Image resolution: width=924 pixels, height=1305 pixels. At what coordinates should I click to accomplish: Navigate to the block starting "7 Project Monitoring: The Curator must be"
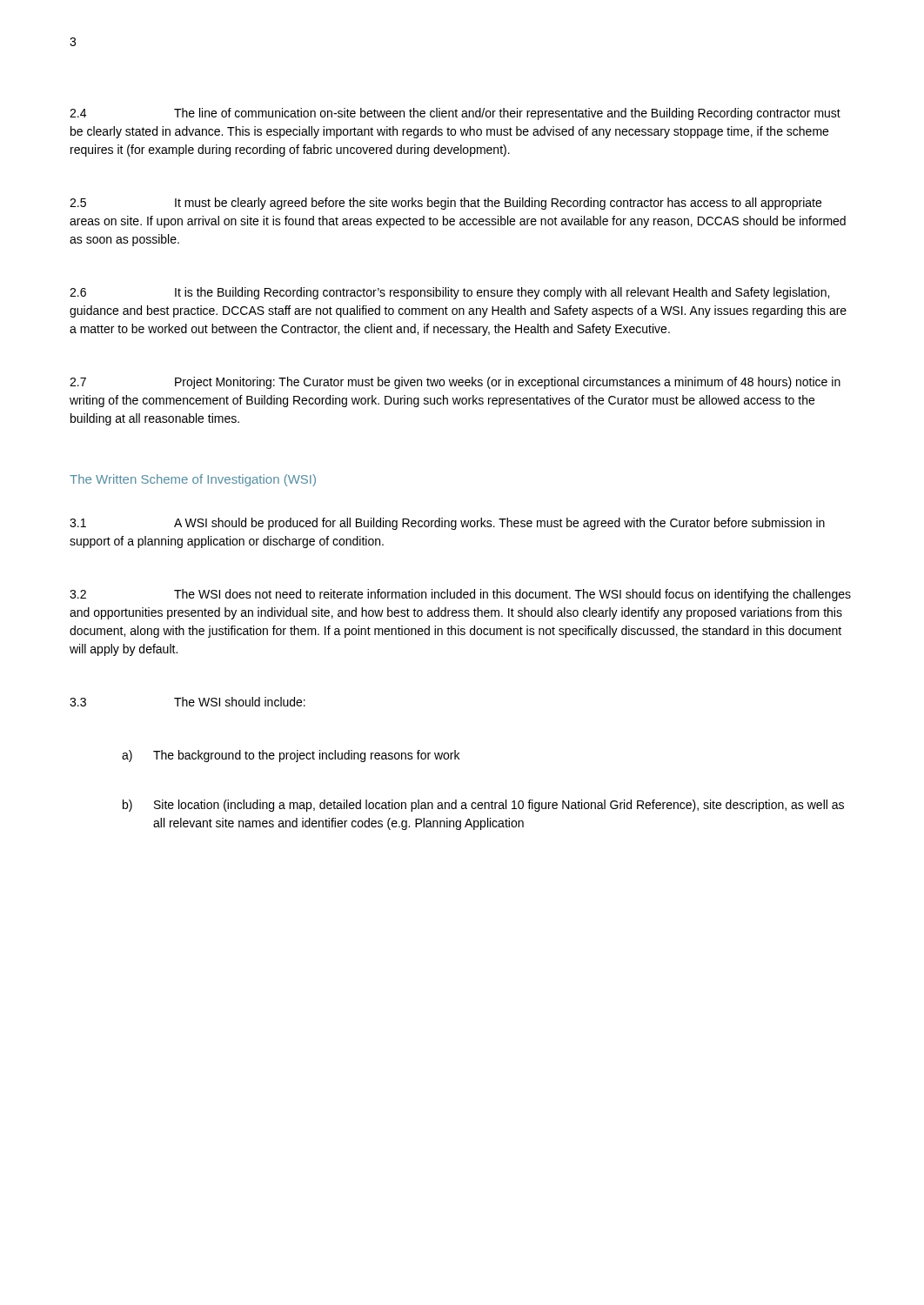point(455,399)
